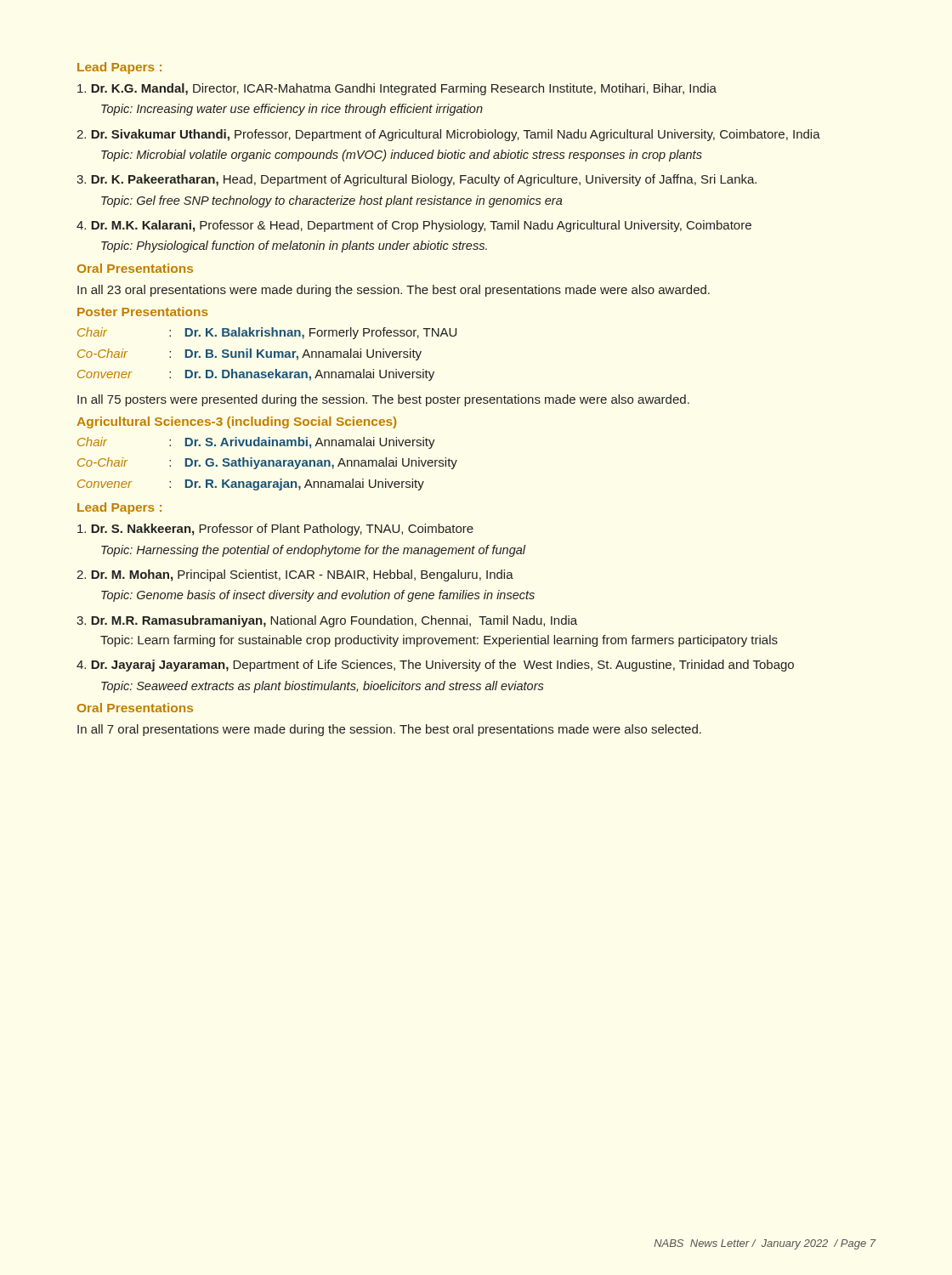Find the list item that reads "Dr. S. Nakkeeran, Professor"
Viewport: 952px width, 1275px height.
tap(476, 540)
